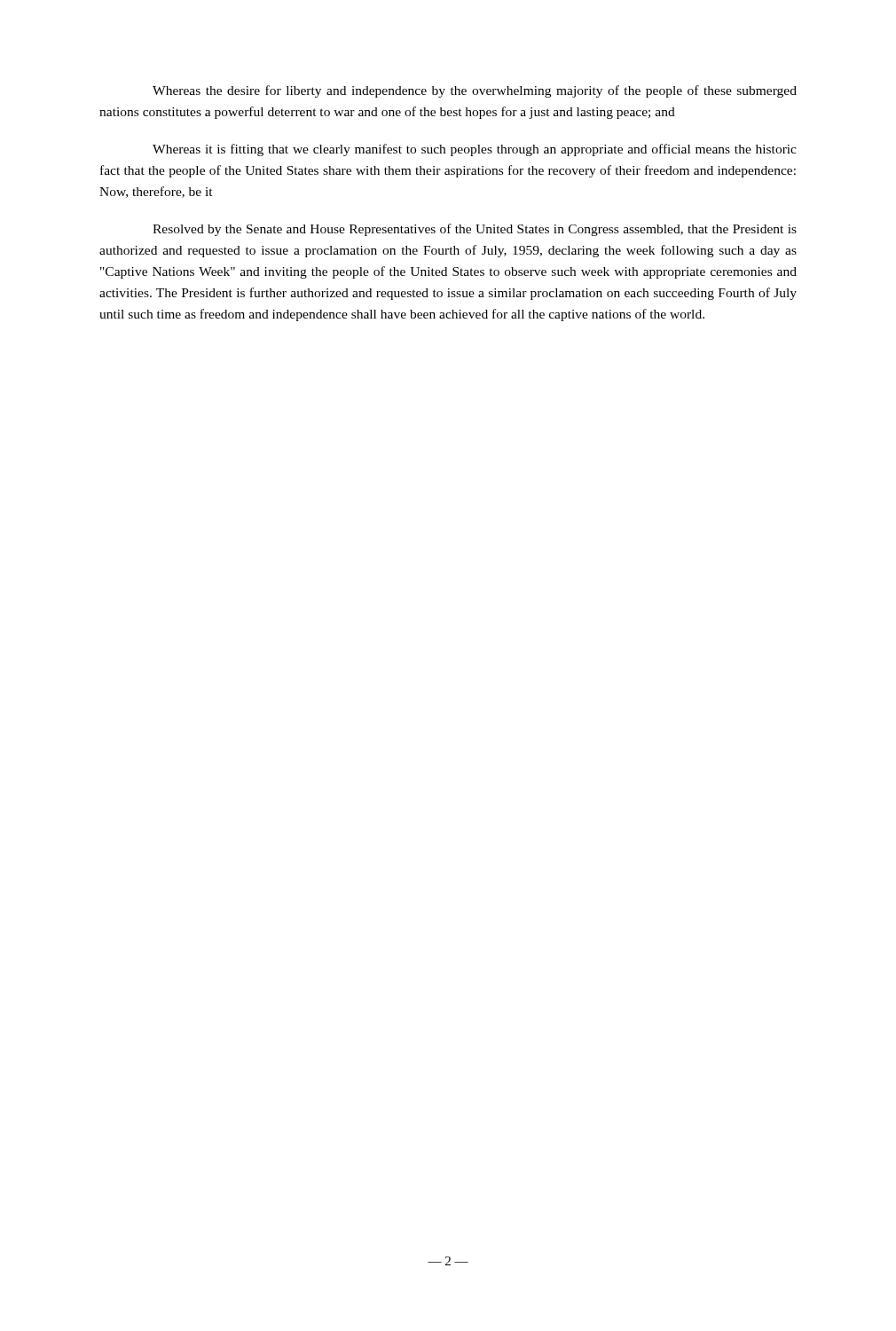The image size is (896, 1331).
Task: Locate the block of text that opens with "Resolved by the Senate and House Representatives"
Action: [x=448, y=271]
